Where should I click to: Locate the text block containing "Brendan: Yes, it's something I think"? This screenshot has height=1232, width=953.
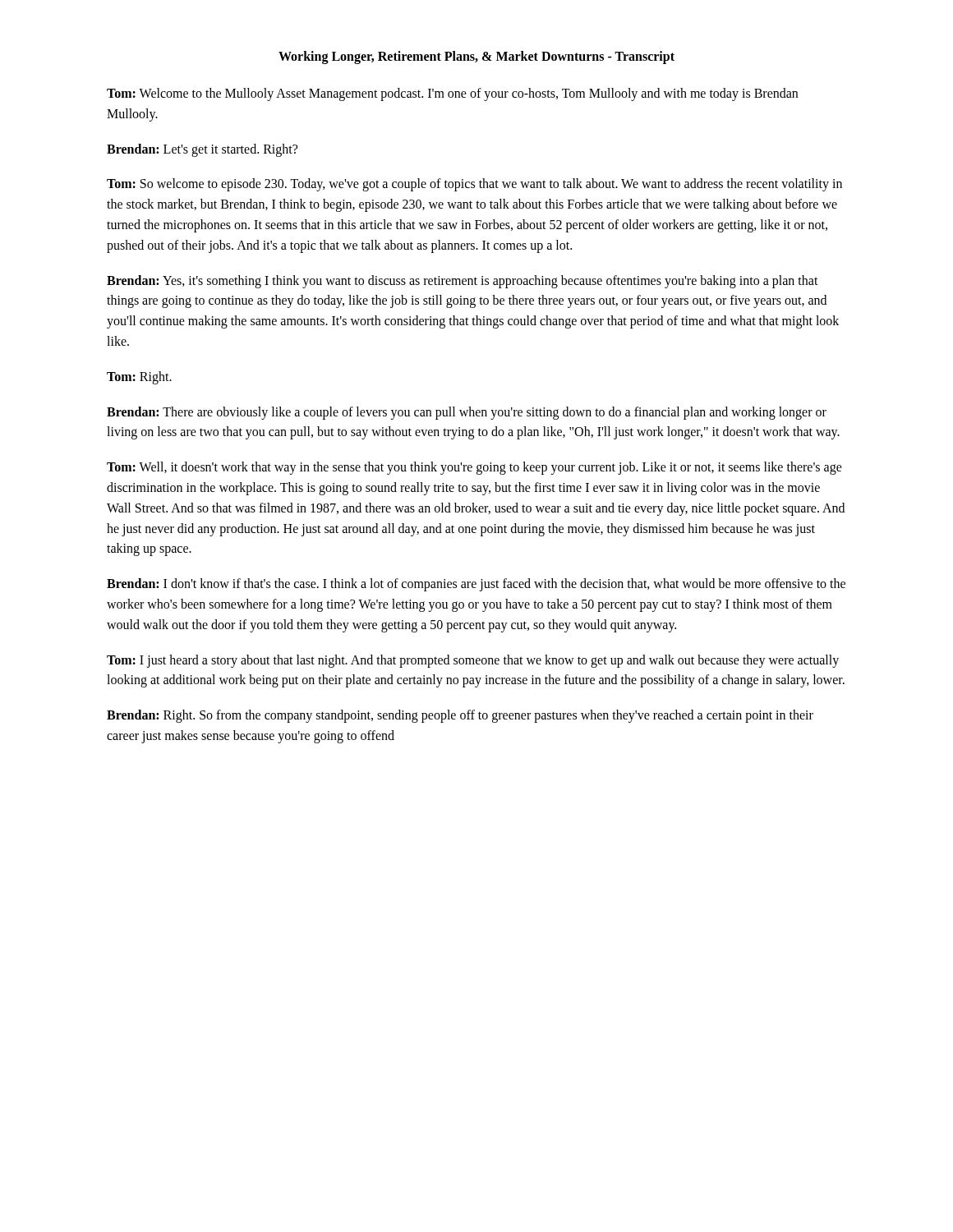[473, 311]
